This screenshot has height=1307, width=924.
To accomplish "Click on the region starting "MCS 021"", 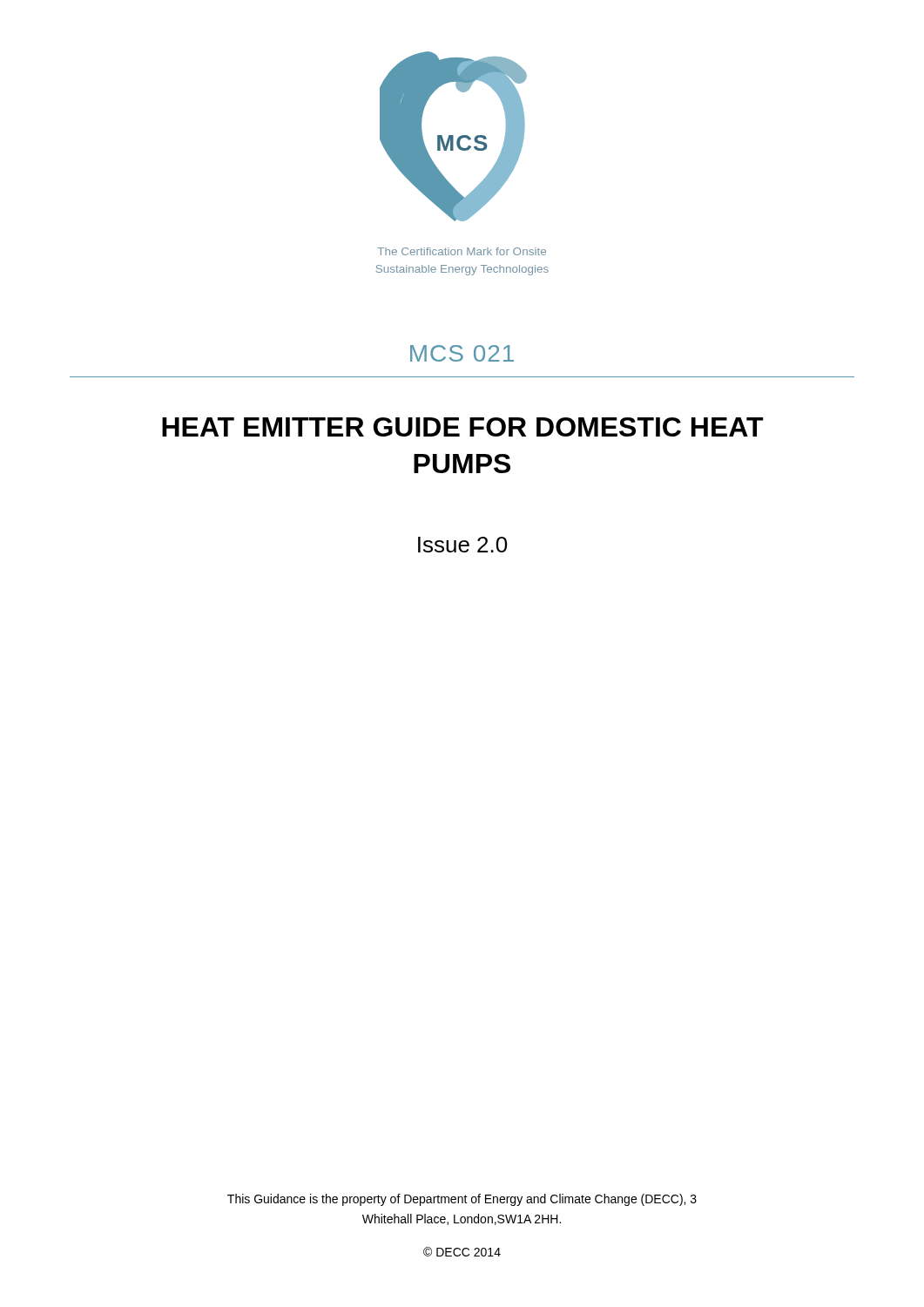I will pyautogui.click(x=462, y=353).
